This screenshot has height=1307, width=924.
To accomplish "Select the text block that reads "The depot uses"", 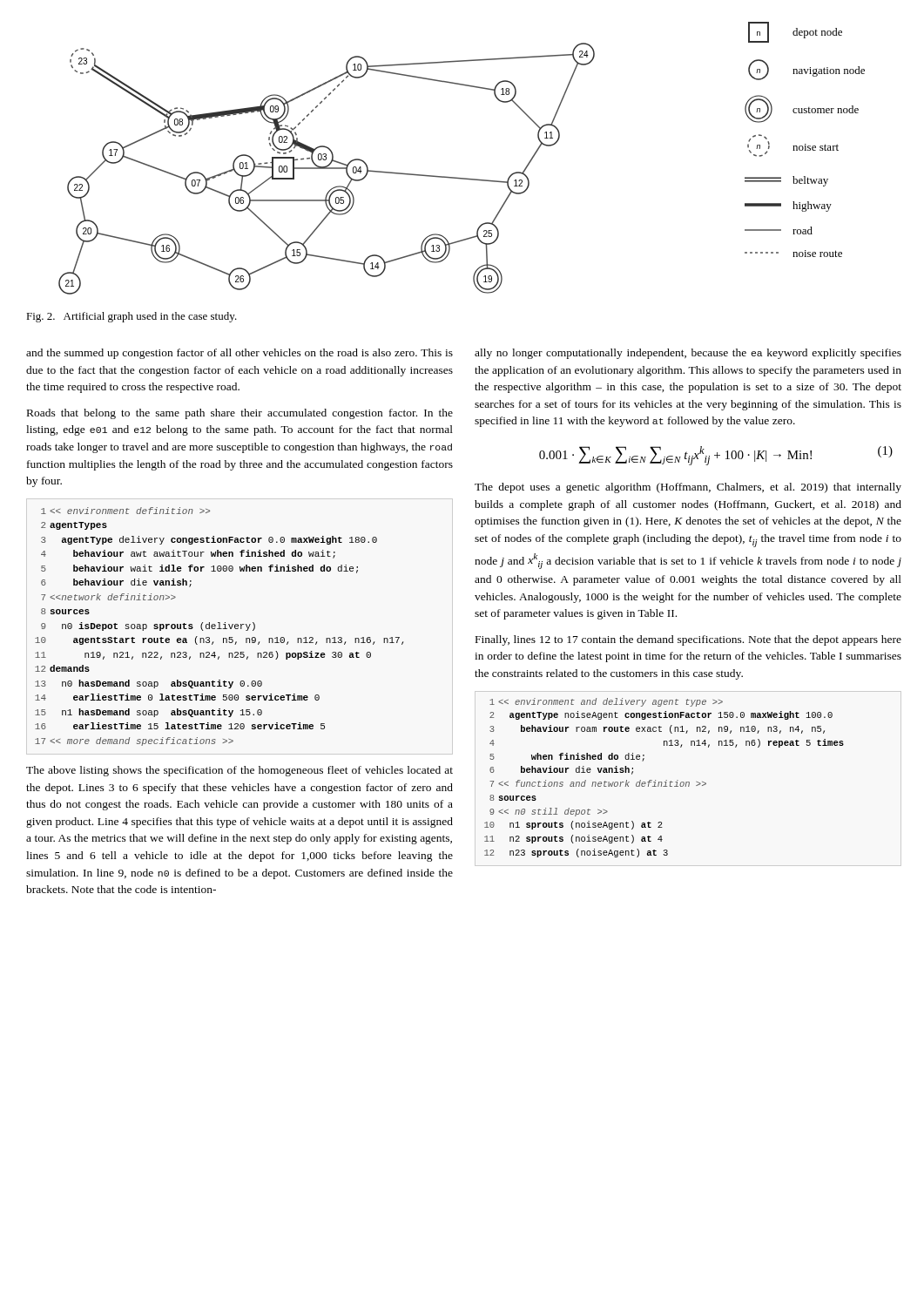I will click(x=688, y=580).
